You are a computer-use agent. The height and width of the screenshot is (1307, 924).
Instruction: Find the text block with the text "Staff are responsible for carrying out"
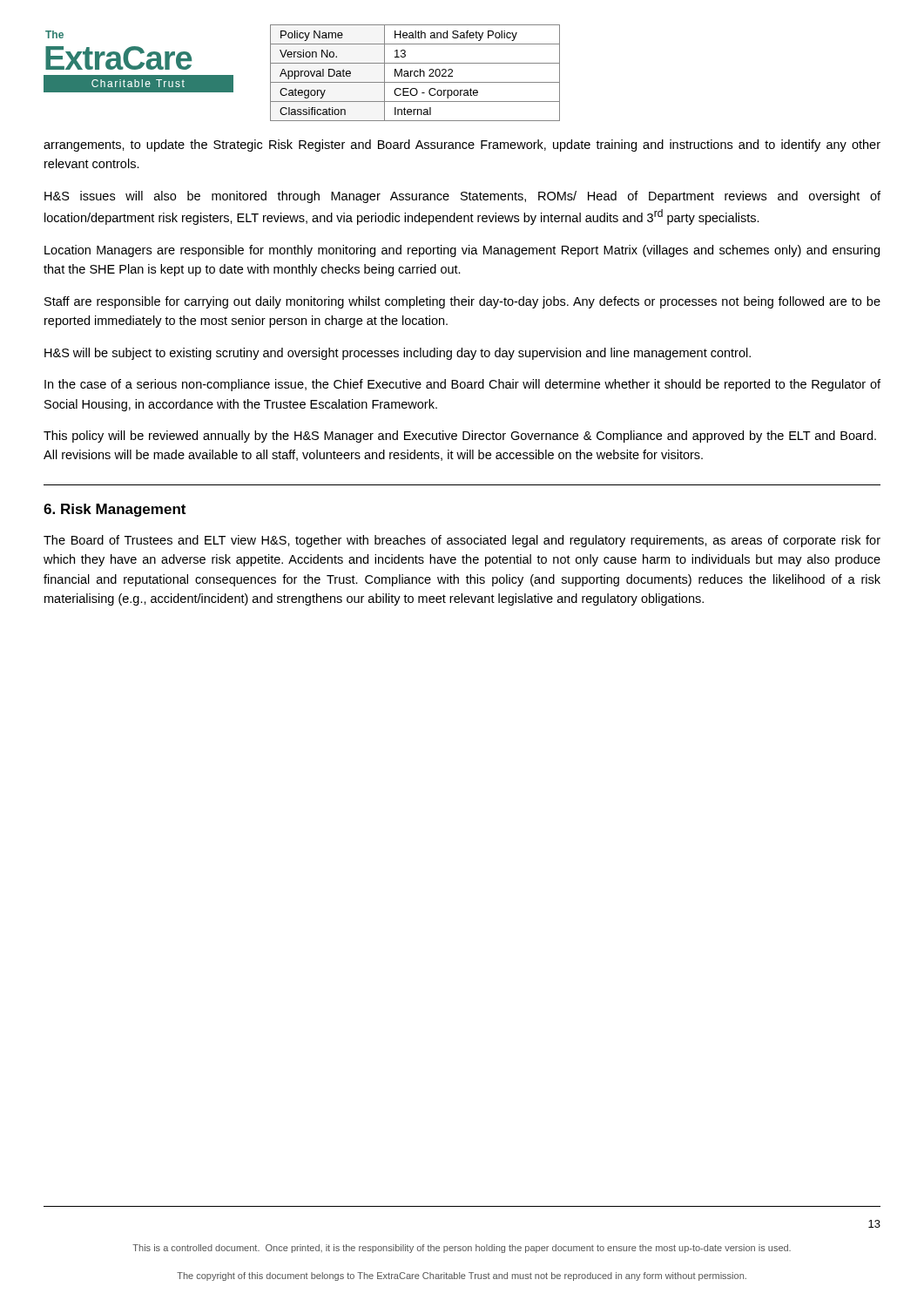[462, 311]
